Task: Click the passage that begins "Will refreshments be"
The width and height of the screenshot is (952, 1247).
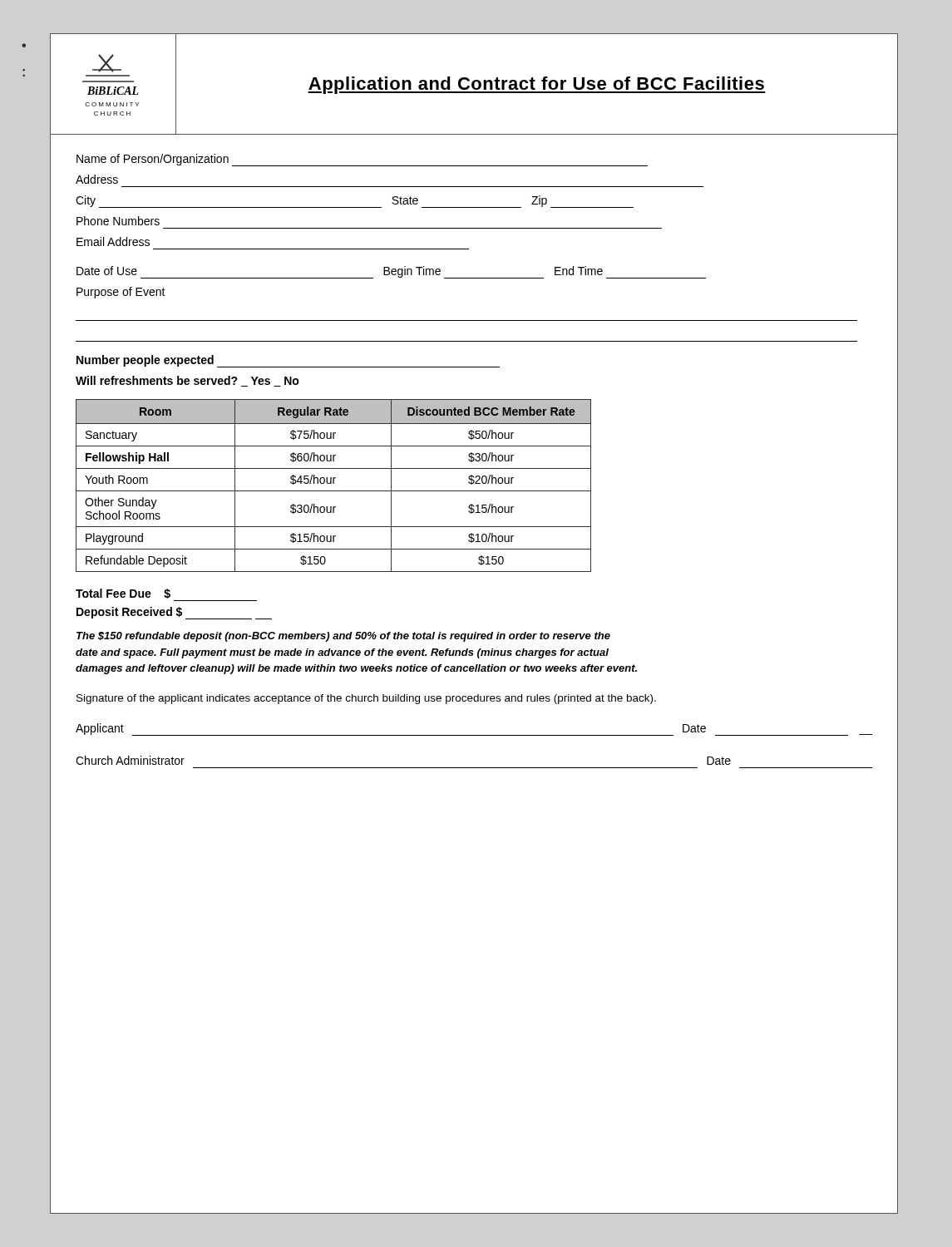Action: [x=187, y=381]
